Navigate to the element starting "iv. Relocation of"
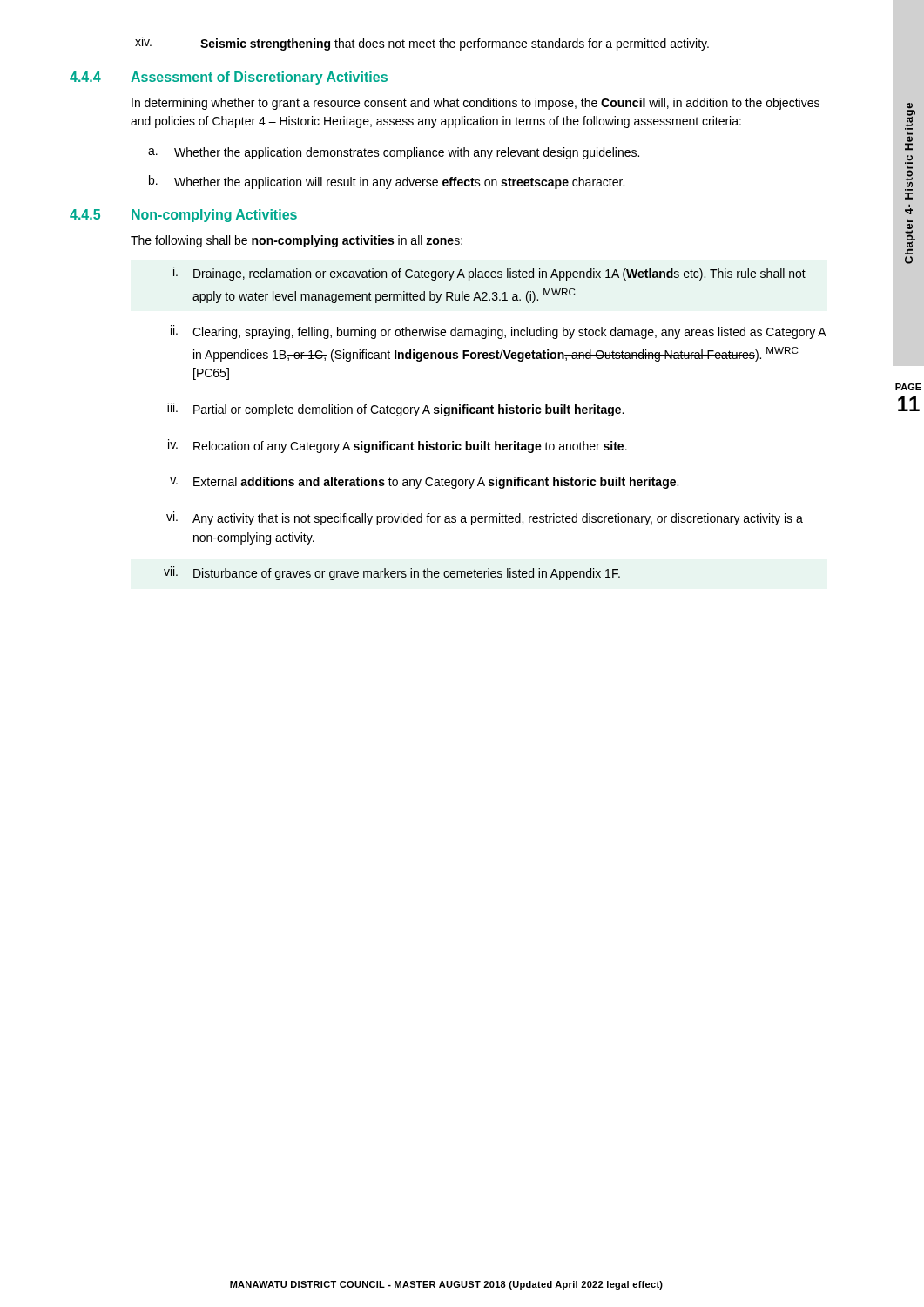Image resolution: width=924 pixels, height=1307 pixels. pyautogui.click(x=479, y=446)
